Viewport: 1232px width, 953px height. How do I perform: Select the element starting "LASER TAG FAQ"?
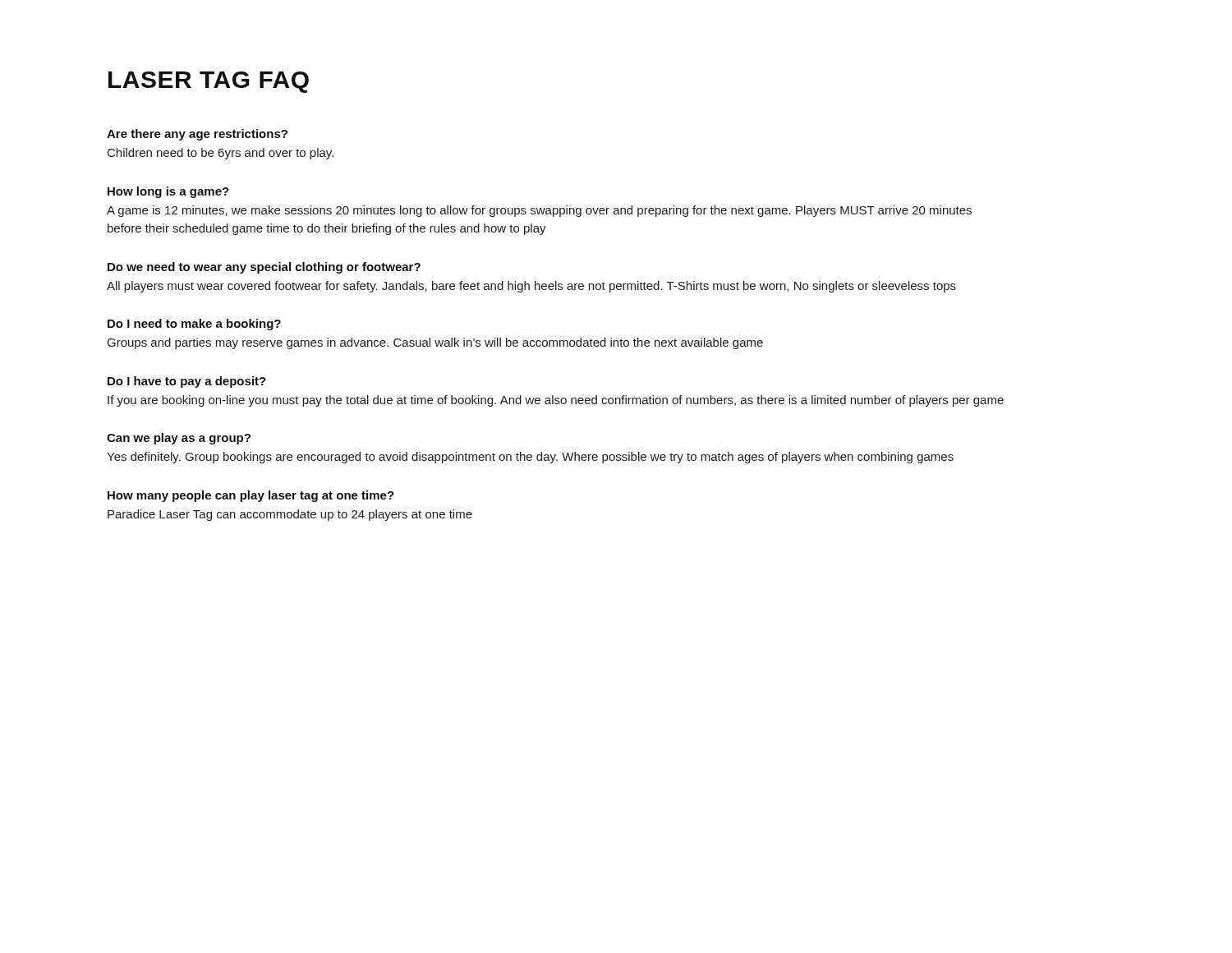click(208, 79)
